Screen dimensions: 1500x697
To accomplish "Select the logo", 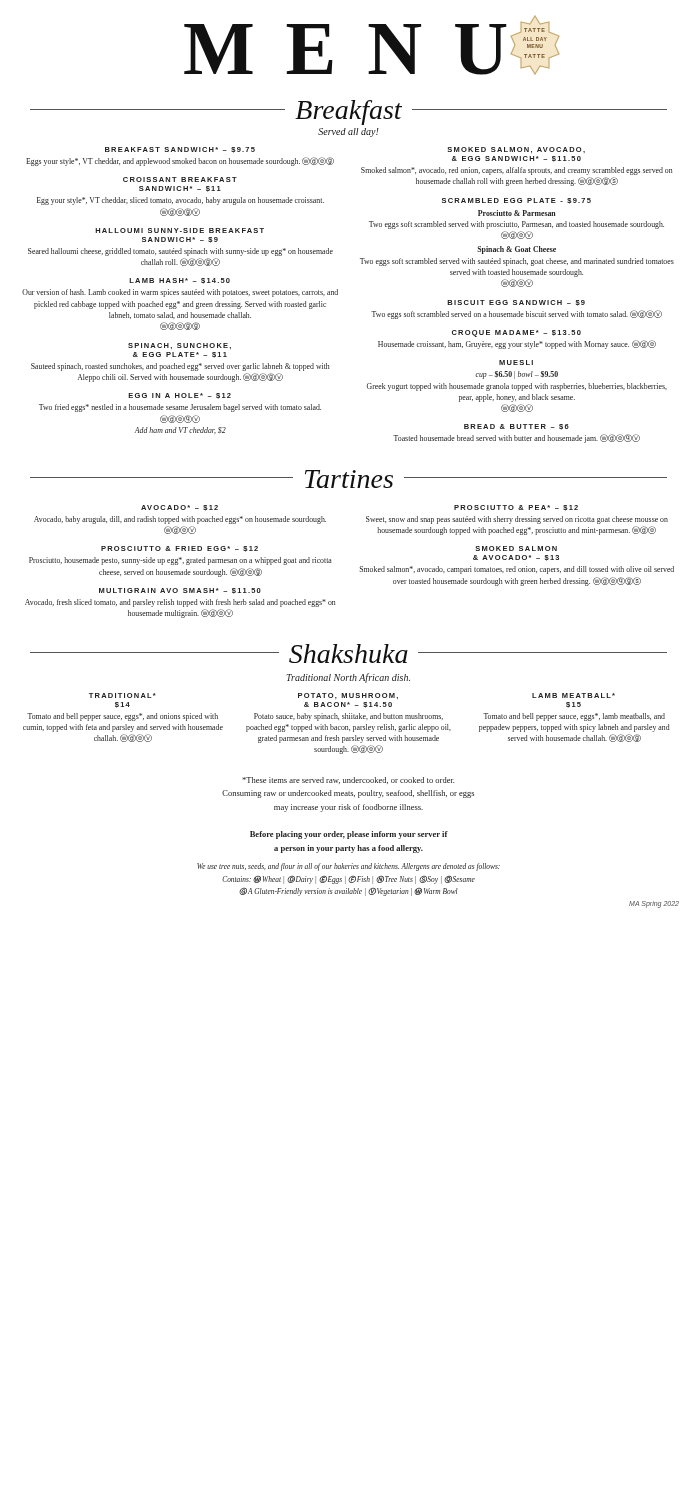I will (x=348, y=43).
